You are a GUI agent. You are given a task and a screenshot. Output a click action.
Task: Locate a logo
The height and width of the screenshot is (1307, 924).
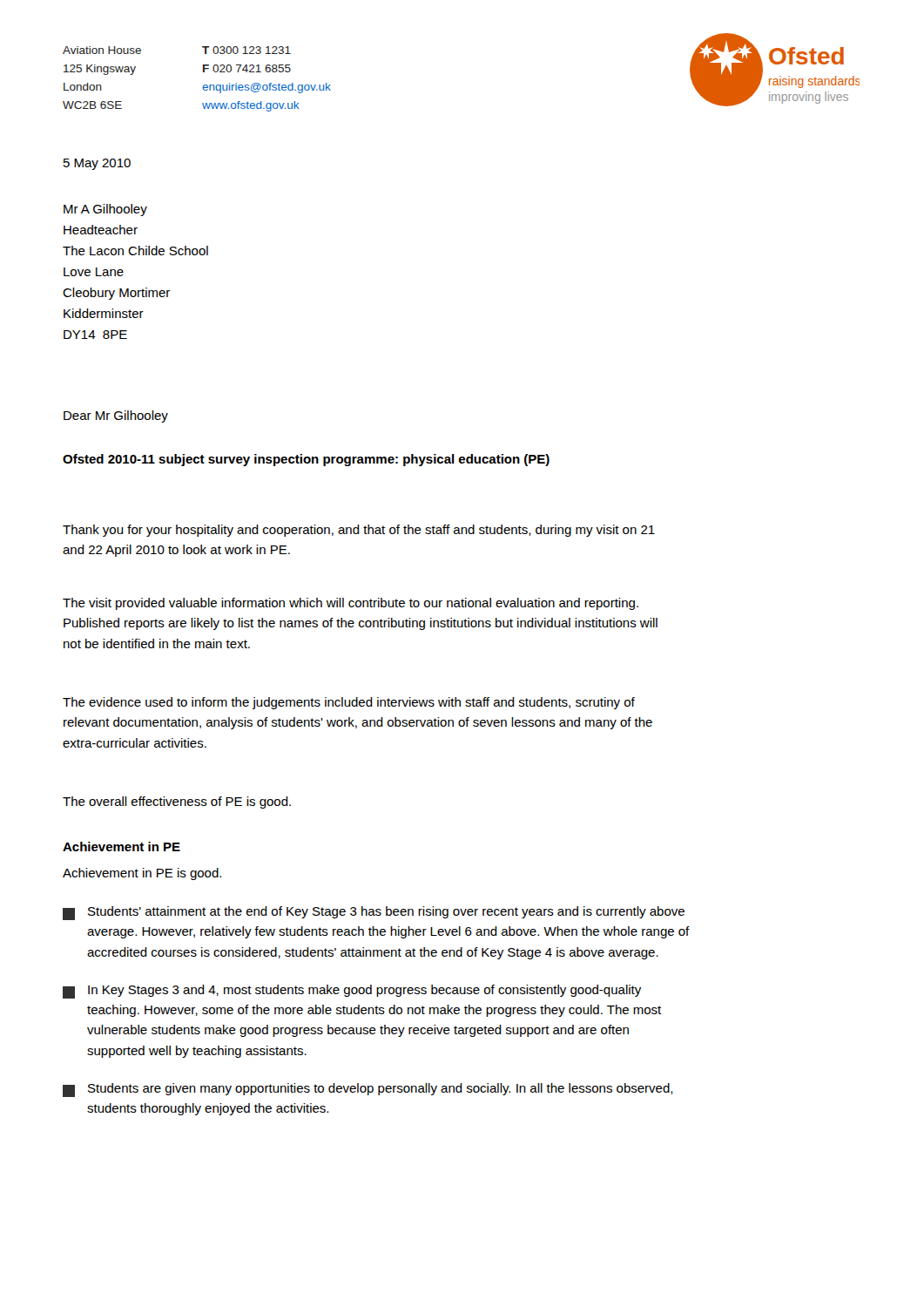pos(774,74)
